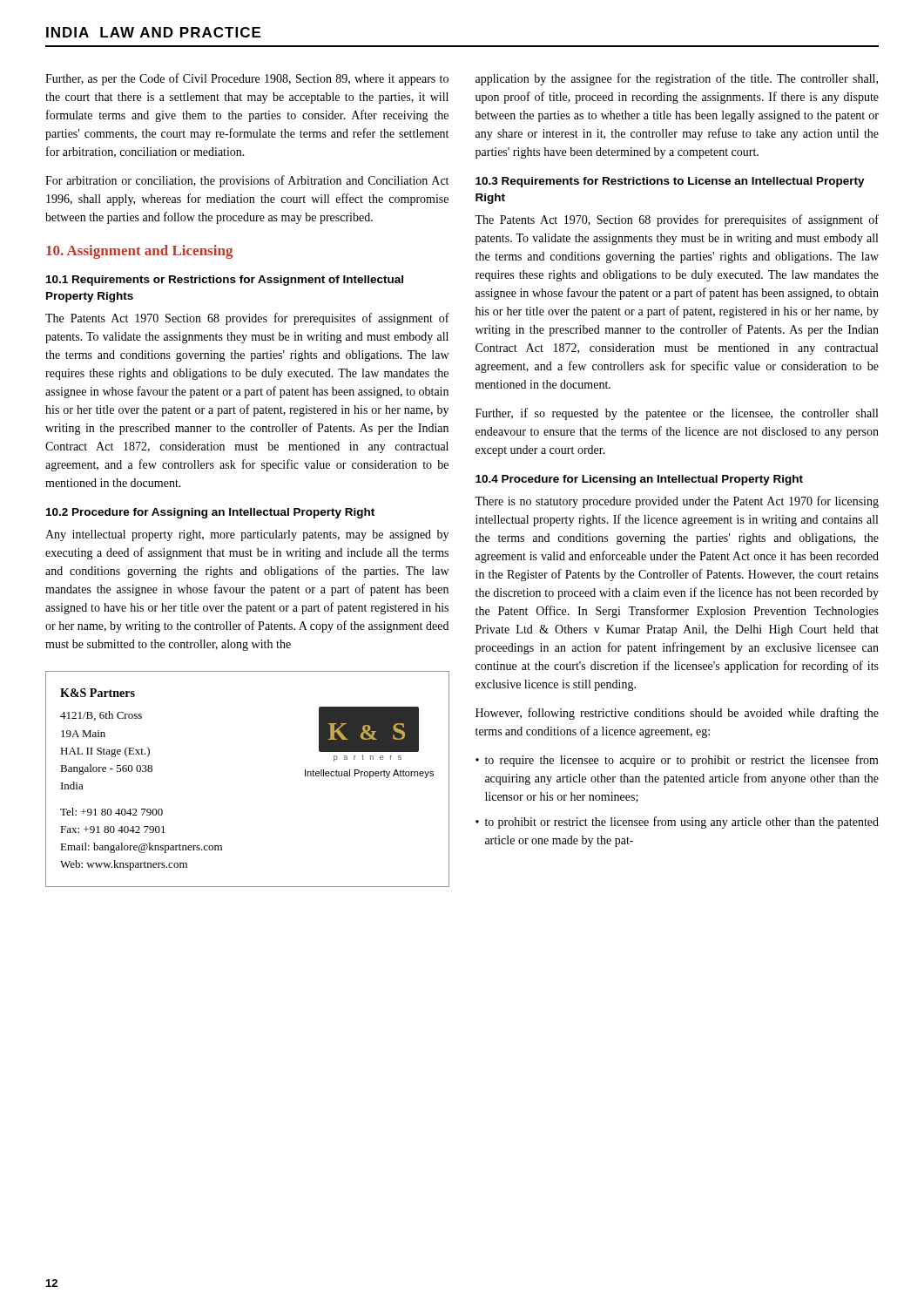Click on the text block starting "10.1 Requirements or Restrictions for Assignment of"

coord(247,288)
